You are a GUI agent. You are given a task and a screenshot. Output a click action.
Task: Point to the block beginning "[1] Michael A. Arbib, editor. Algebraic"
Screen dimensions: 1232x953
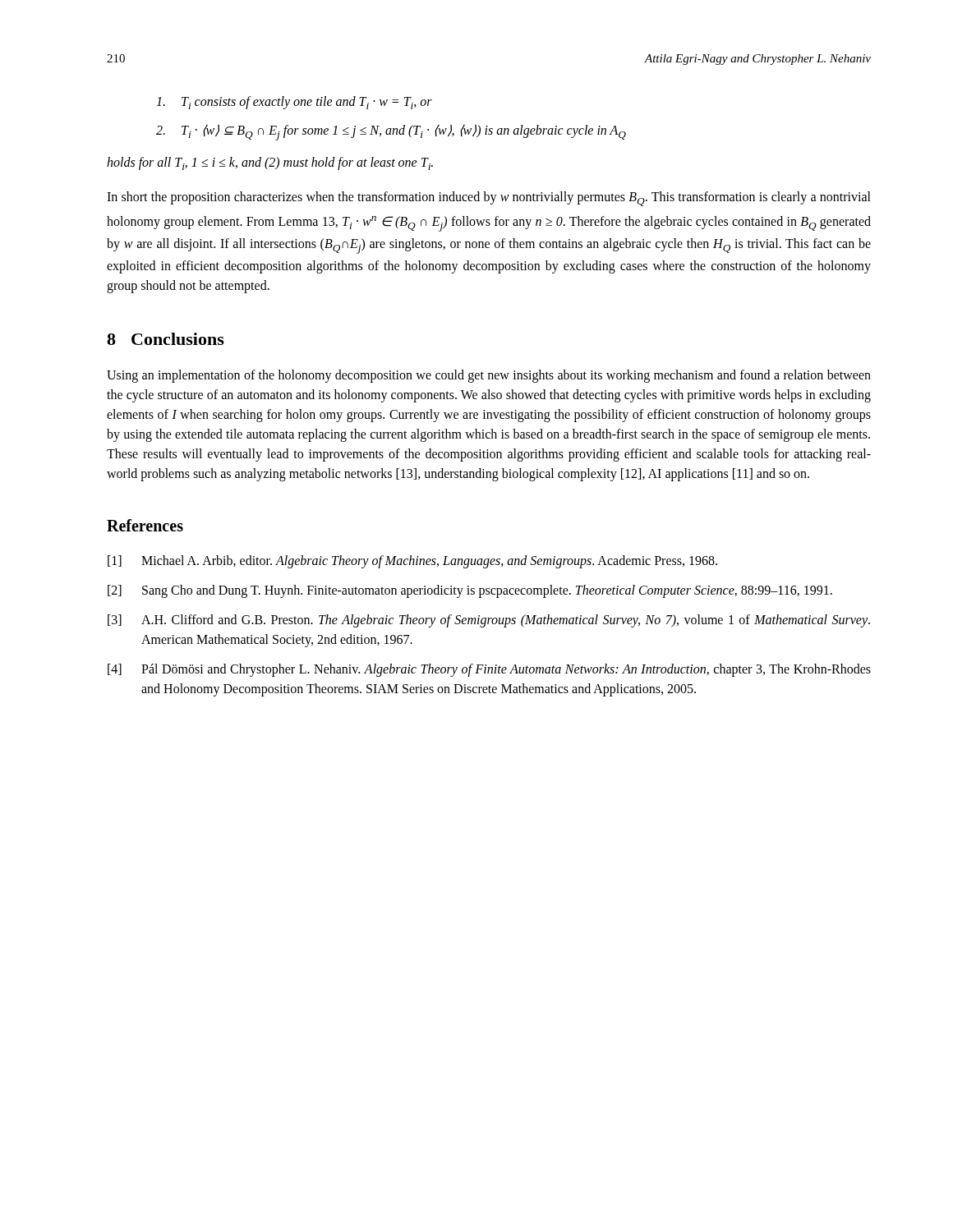[x=489, y=561]
